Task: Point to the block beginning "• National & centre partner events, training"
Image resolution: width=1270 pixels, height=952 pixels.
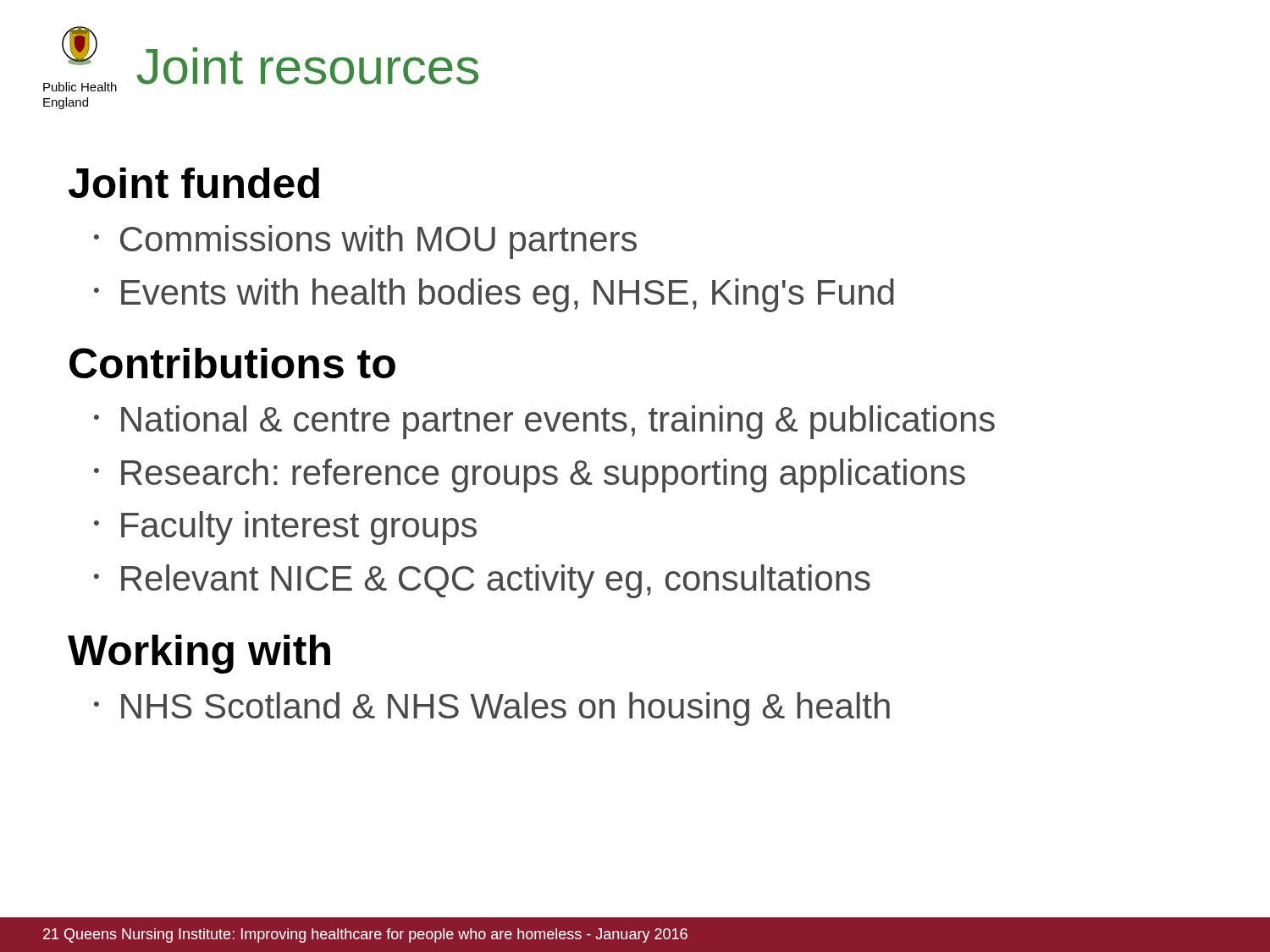Action: (545, 420)
